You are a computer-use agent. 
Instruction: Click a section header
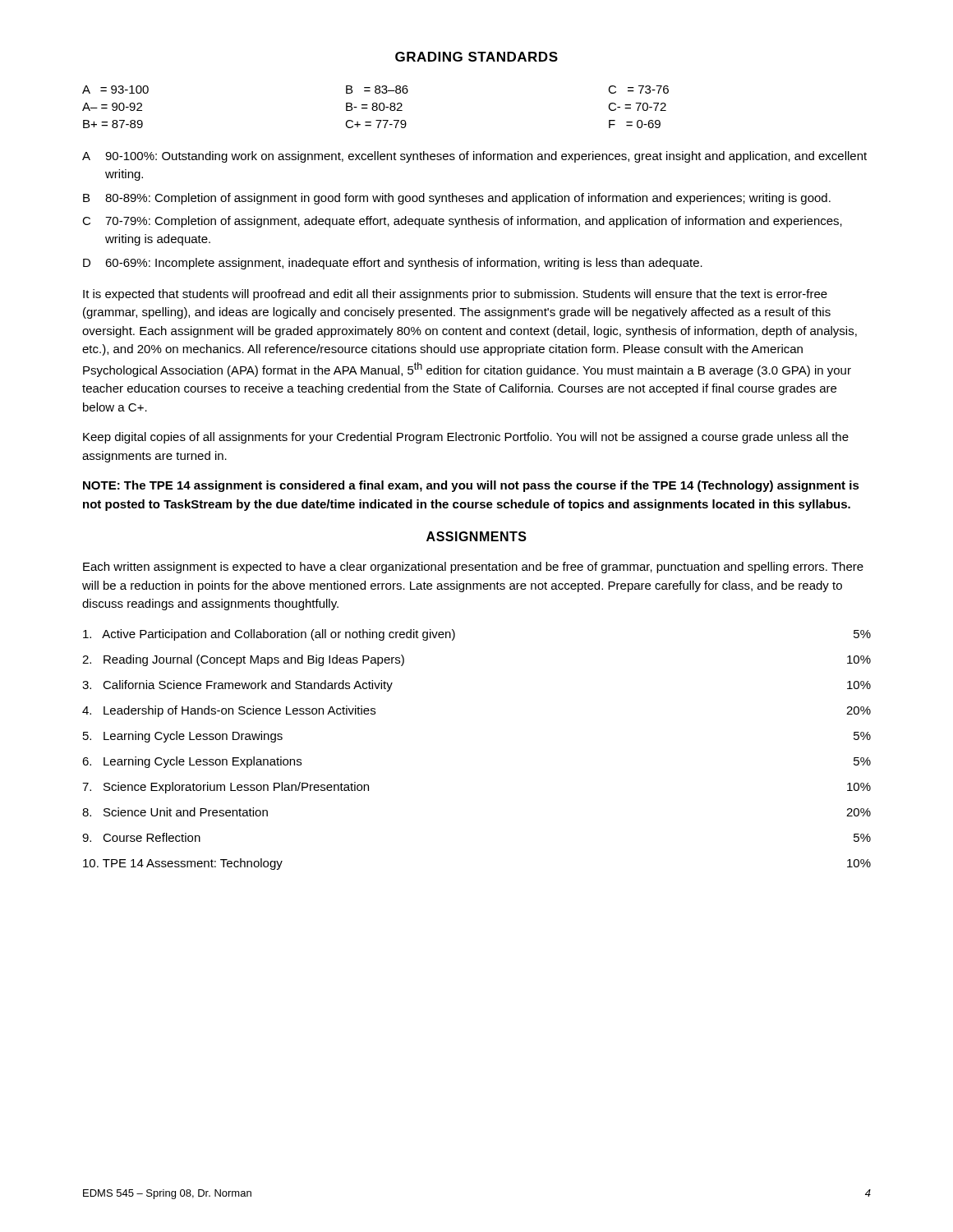[x=476, y=537]
